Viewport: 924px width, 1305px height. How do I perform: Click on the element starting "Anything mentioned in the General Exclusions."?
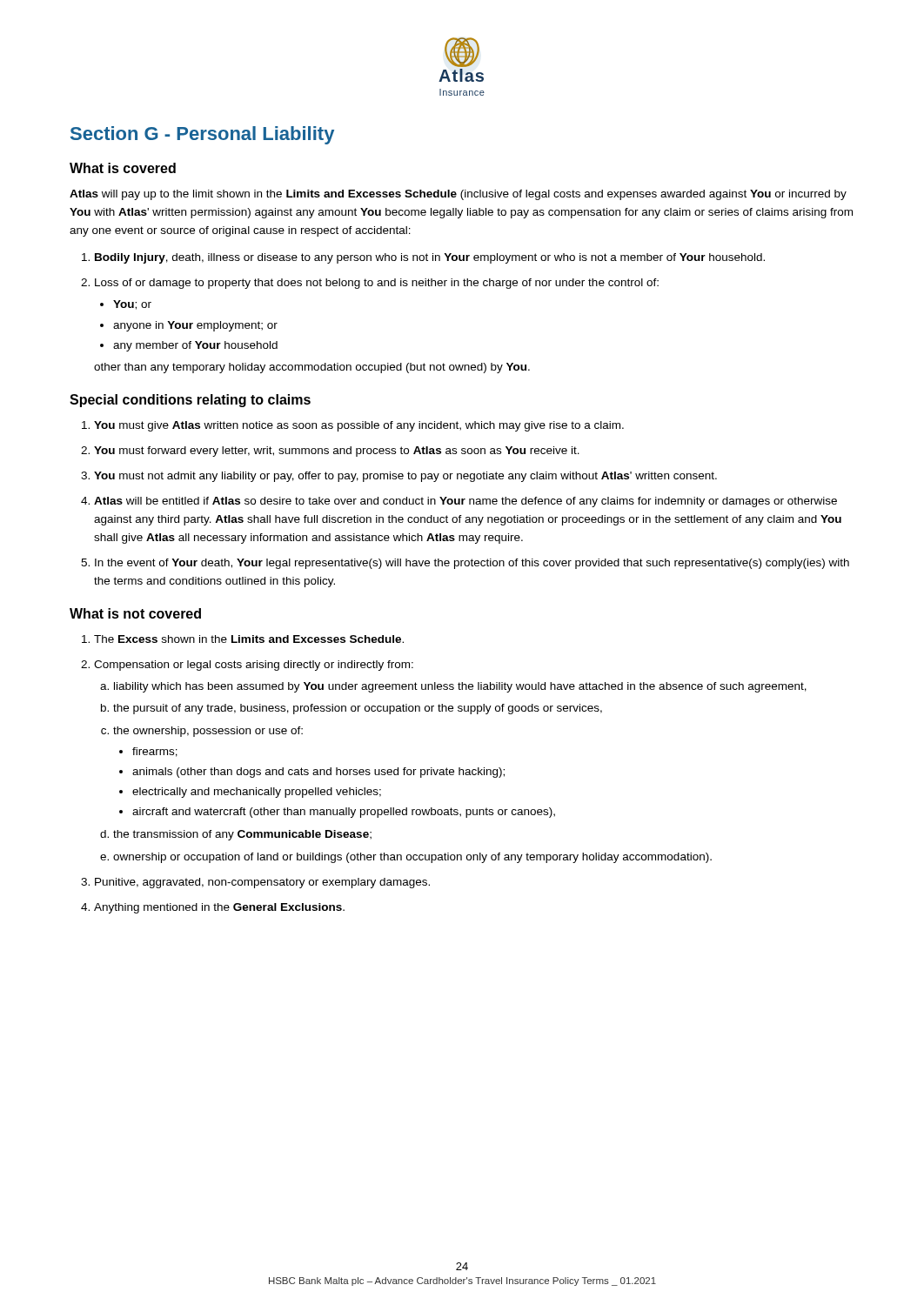pyautogui.click(x=220, y=907)
